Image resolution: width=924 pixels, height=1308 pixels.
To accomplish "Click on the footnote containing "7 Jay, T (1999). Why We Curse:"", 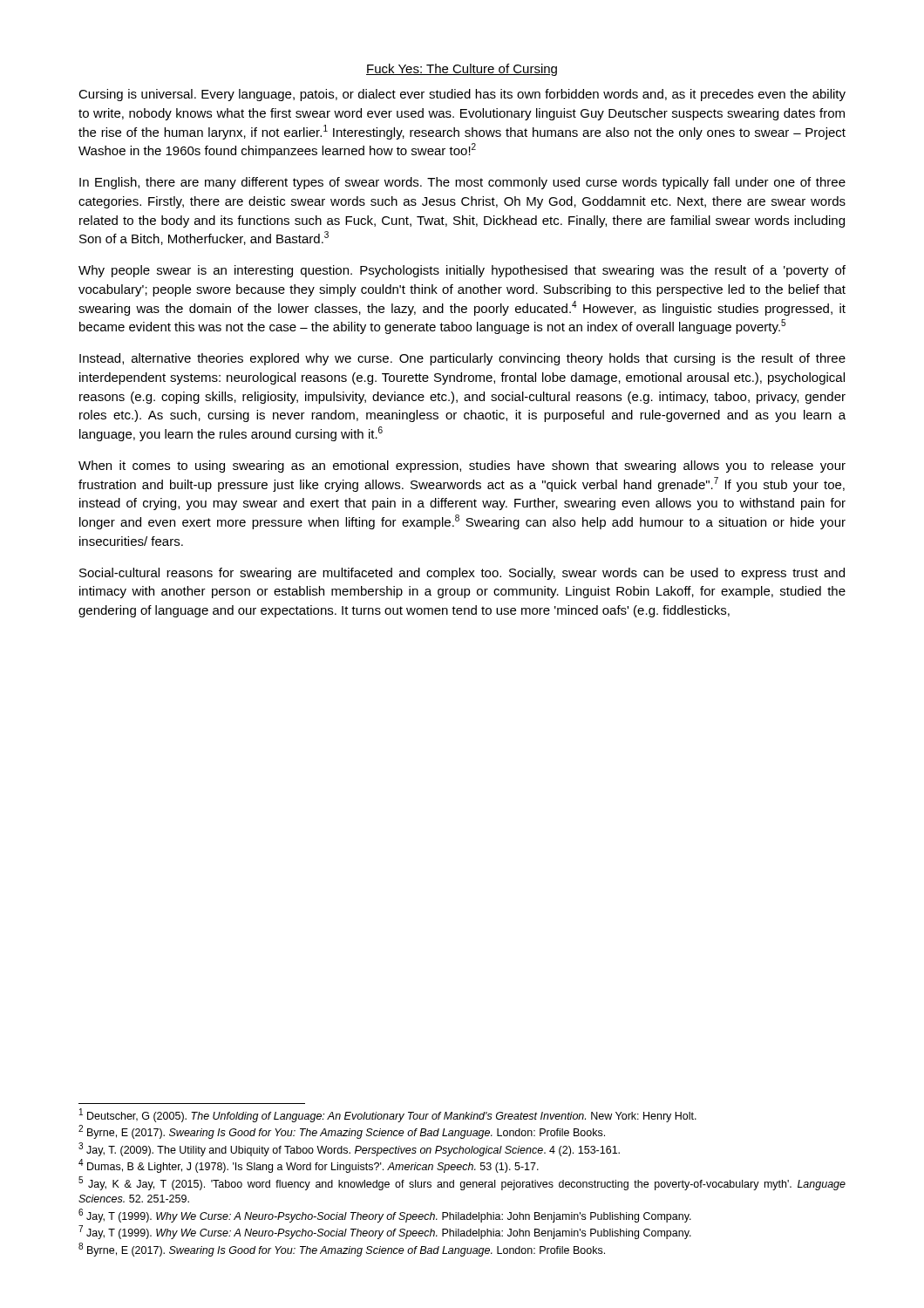I will (x=385, y=1233).
